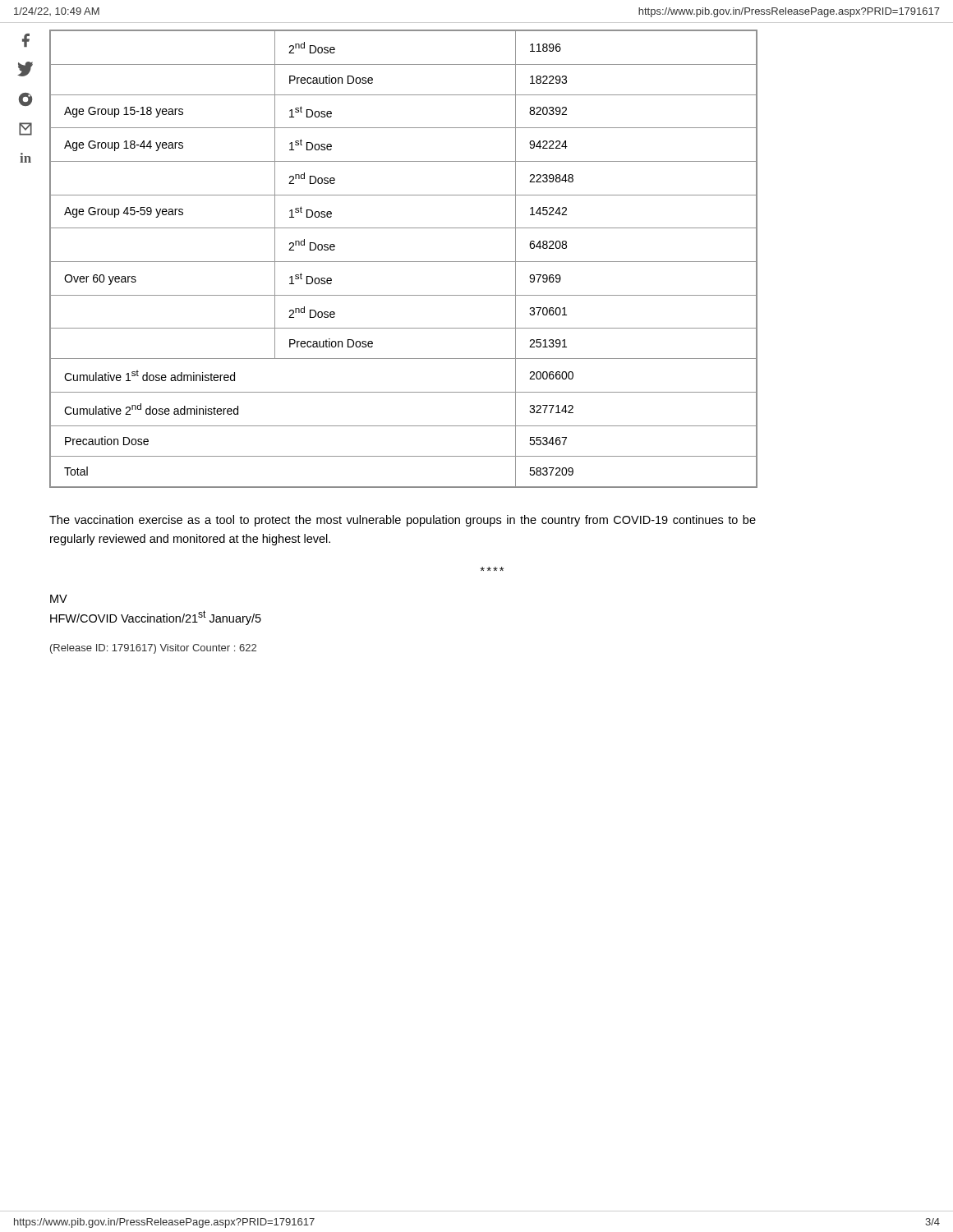Locate the block of text that opens with "(Release ID: 1791617)"
Viewport: 953px width, 1232px height.
tap(153, 647)
